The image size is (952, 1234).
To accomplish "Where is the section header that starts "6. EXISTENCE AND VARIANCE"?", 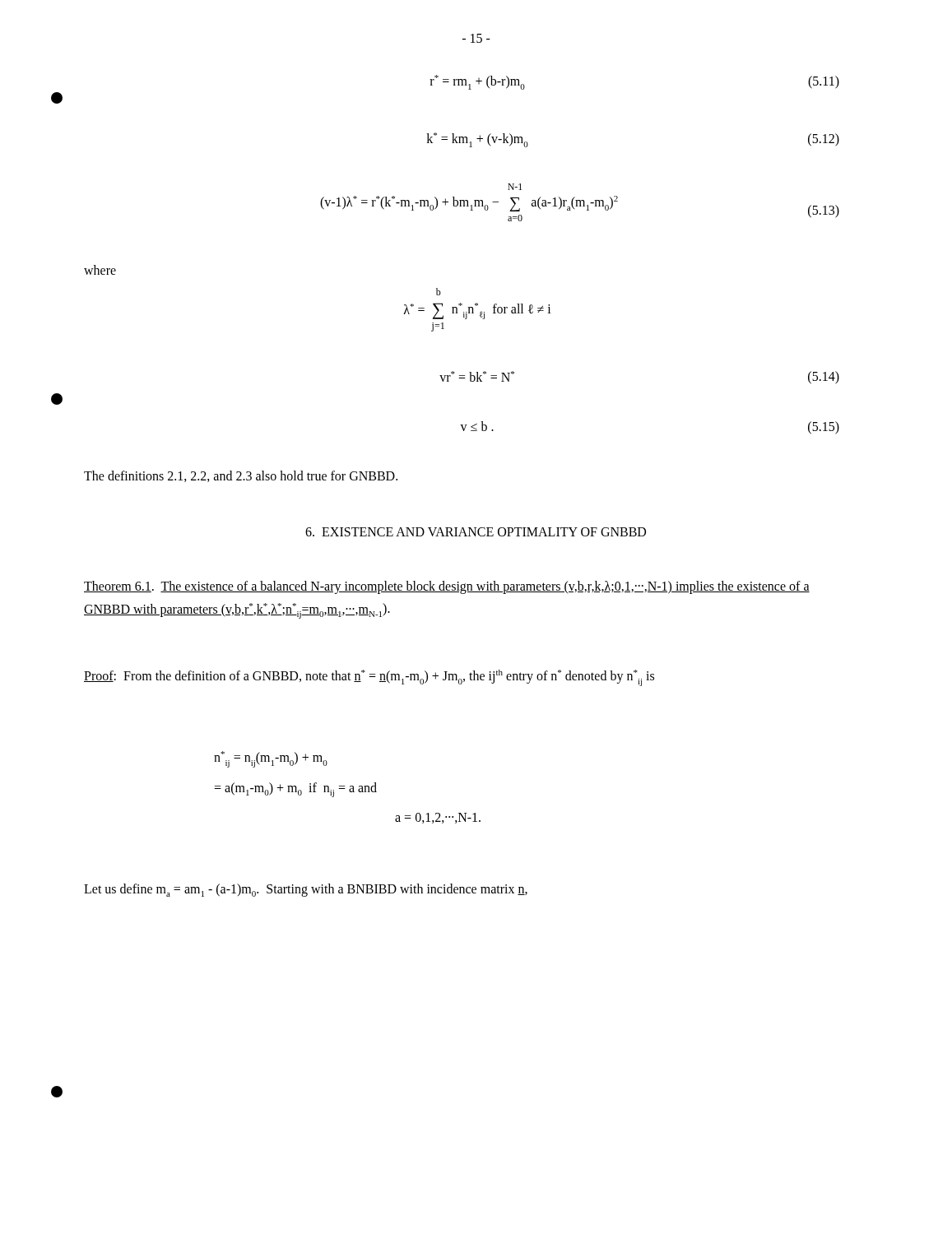I will click(x=476, y=532).
